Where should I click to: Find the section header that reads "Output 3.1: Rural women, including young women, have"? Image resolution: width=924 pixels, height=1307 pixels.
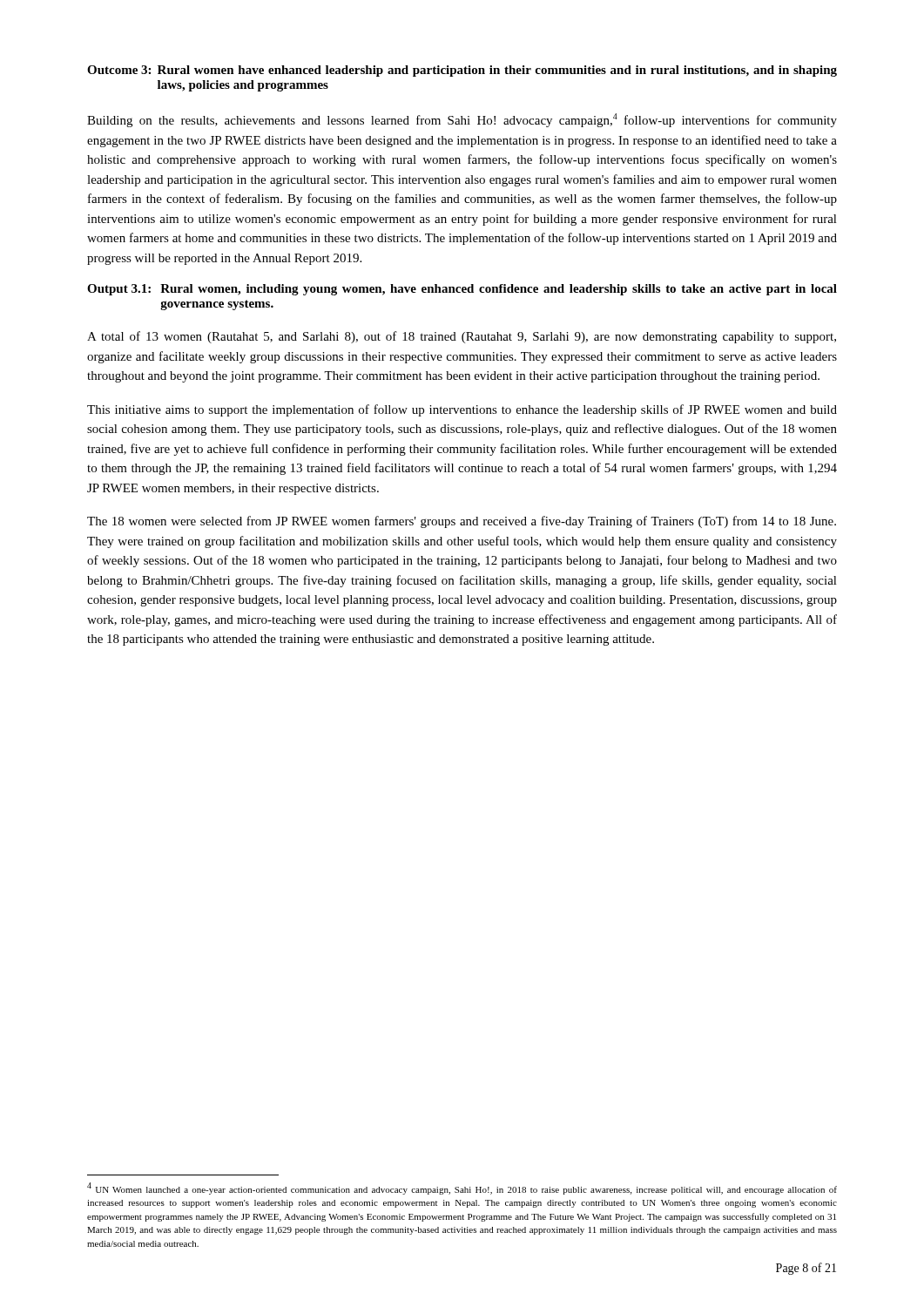click(x=462, y=296)
